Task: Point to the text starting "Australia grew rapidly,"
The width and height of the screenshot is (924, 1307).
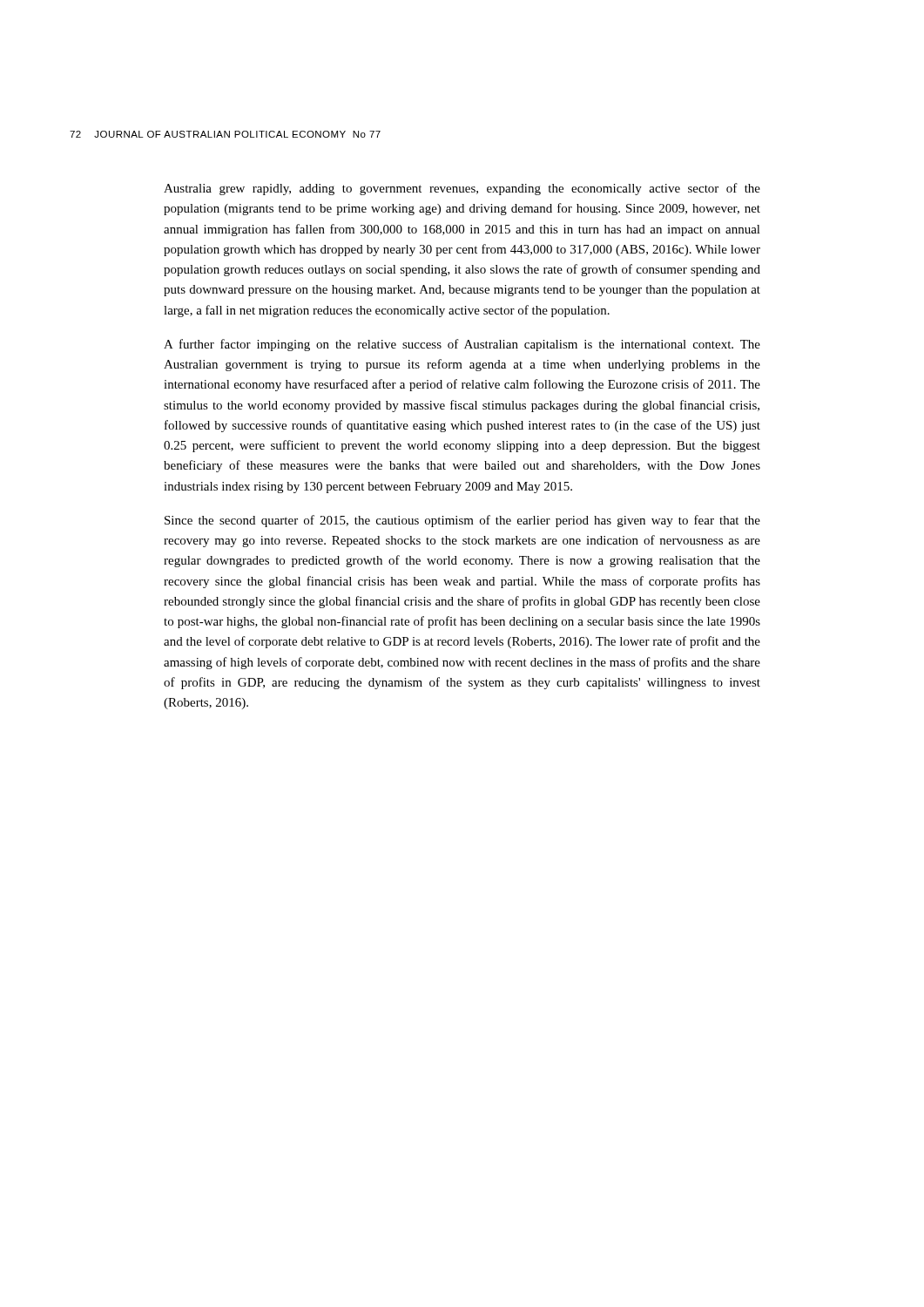Action: coord(462,250)
